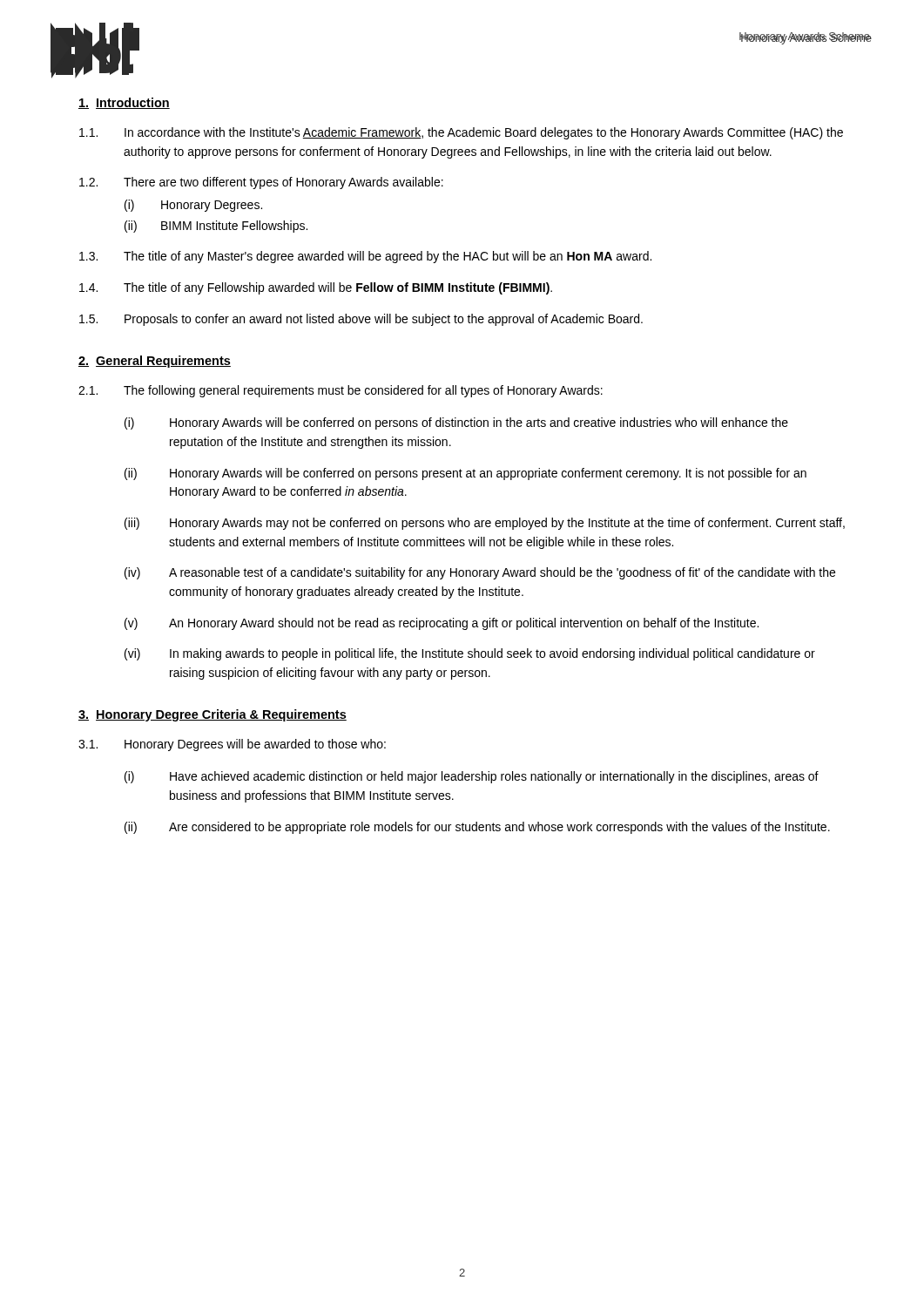Select the list item with the text "(iii) Honorary Awards may not be conferred"
924x1307 pixels.
click(485, 533)
